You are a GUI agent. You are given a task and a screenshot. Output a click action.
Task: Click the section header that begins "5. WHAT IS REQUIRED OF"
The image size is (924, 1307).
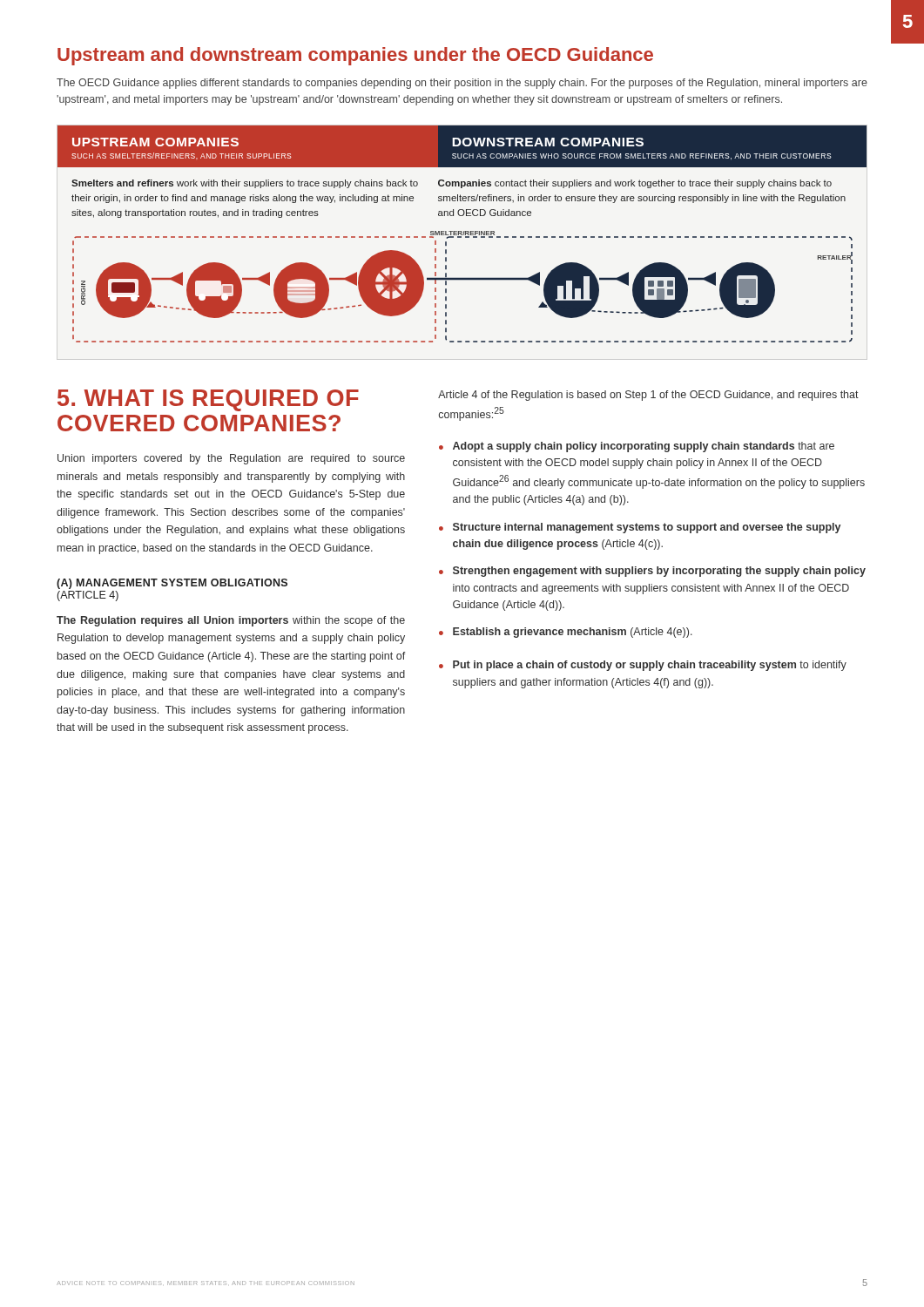coord(231,411)
